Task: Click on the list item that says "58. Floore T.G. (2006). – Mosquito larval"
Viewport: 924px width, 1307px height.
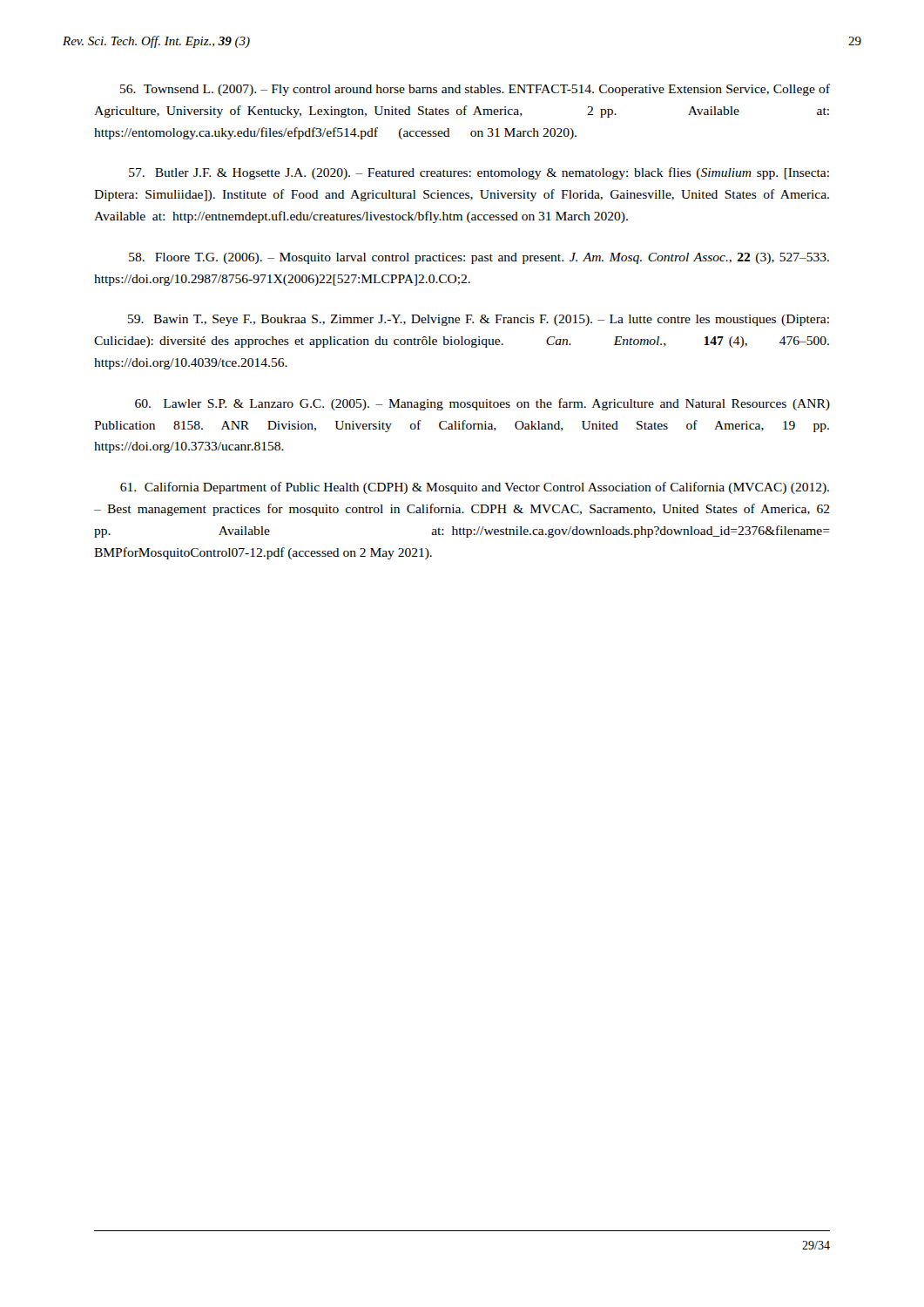Action: point(462,267)
